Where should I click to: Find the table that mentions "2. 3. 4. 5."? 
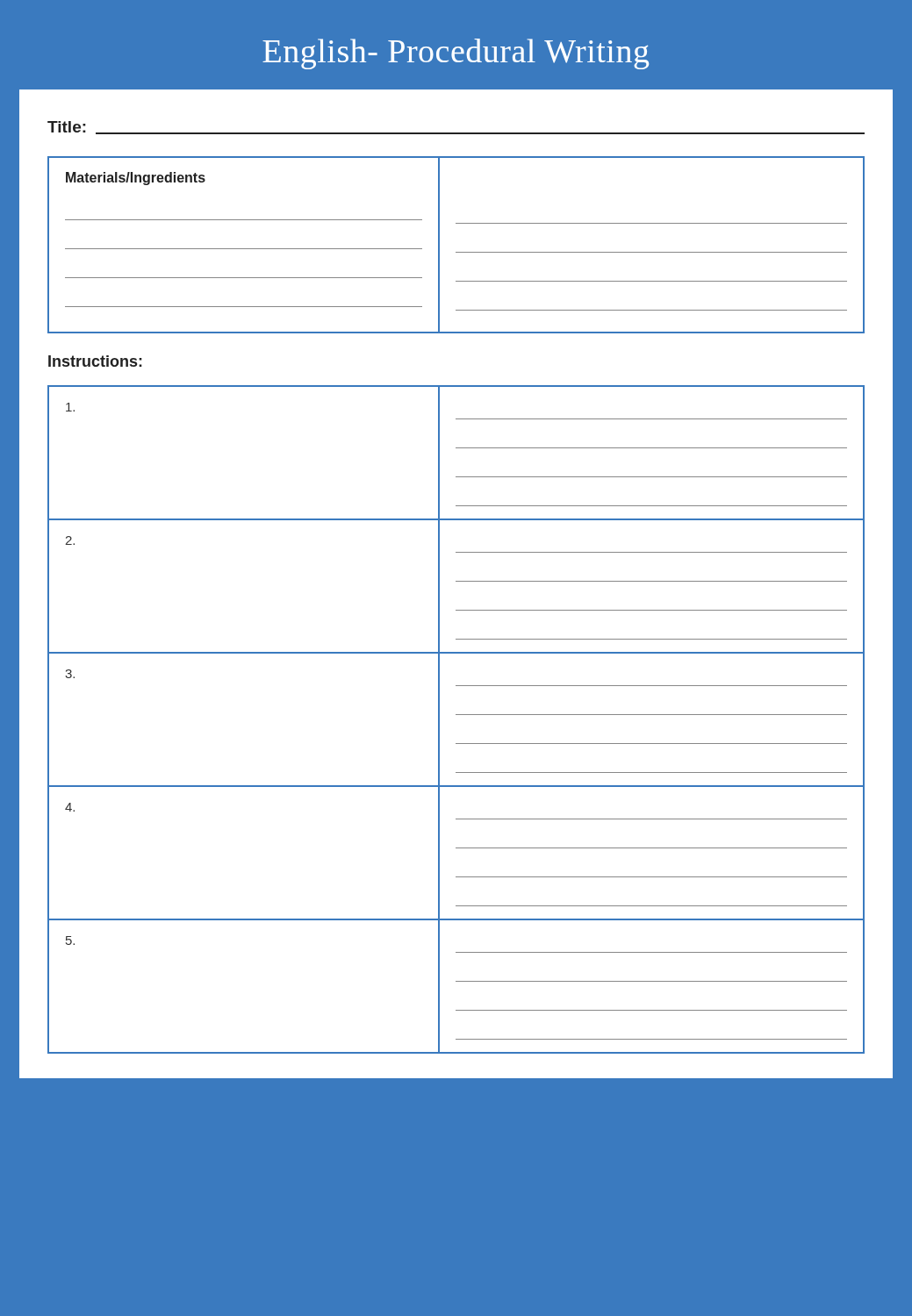[x=456, y=719]
